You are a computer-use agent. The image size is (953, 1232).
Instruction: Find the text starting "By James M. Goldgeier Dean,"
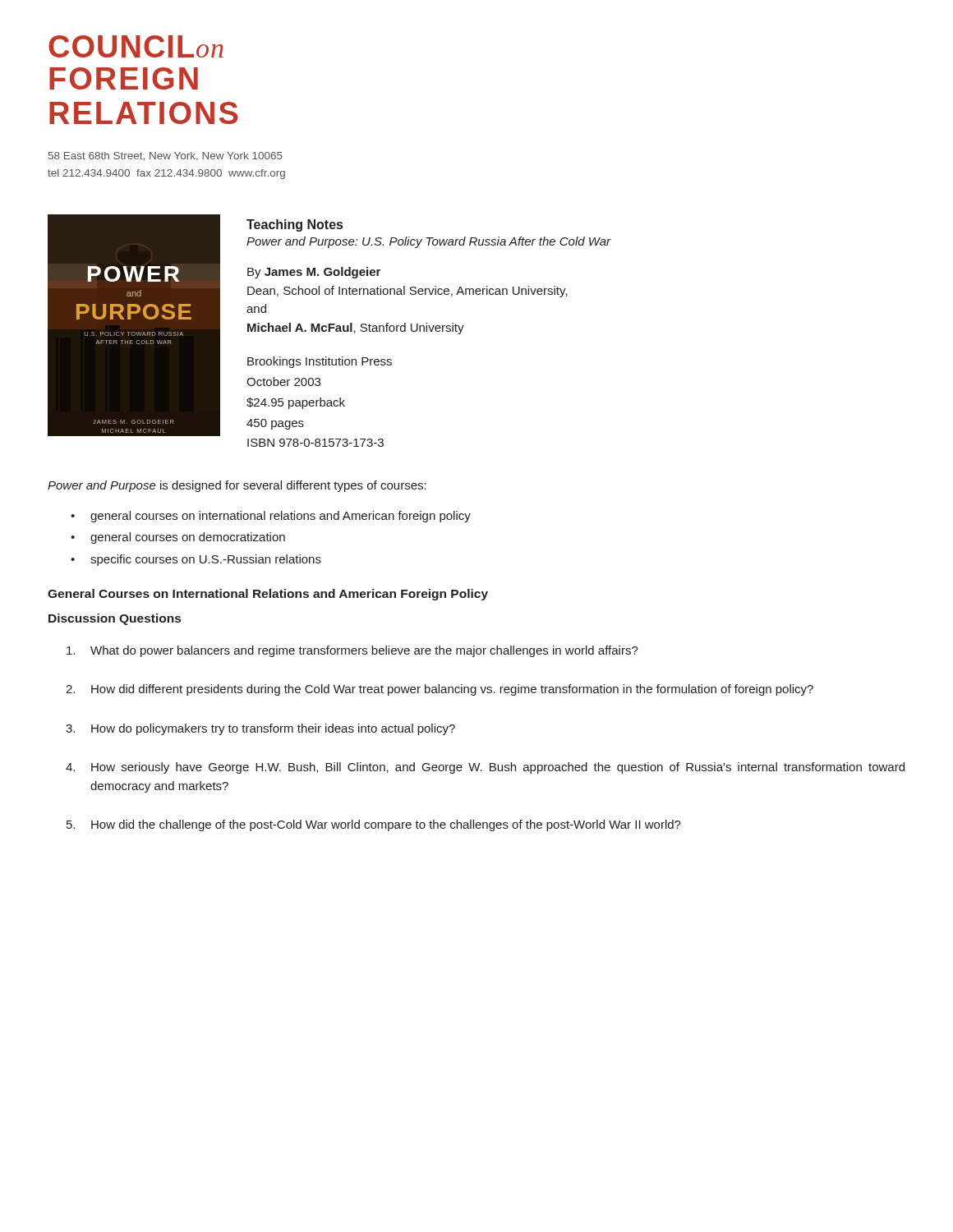tap(407, 300)
